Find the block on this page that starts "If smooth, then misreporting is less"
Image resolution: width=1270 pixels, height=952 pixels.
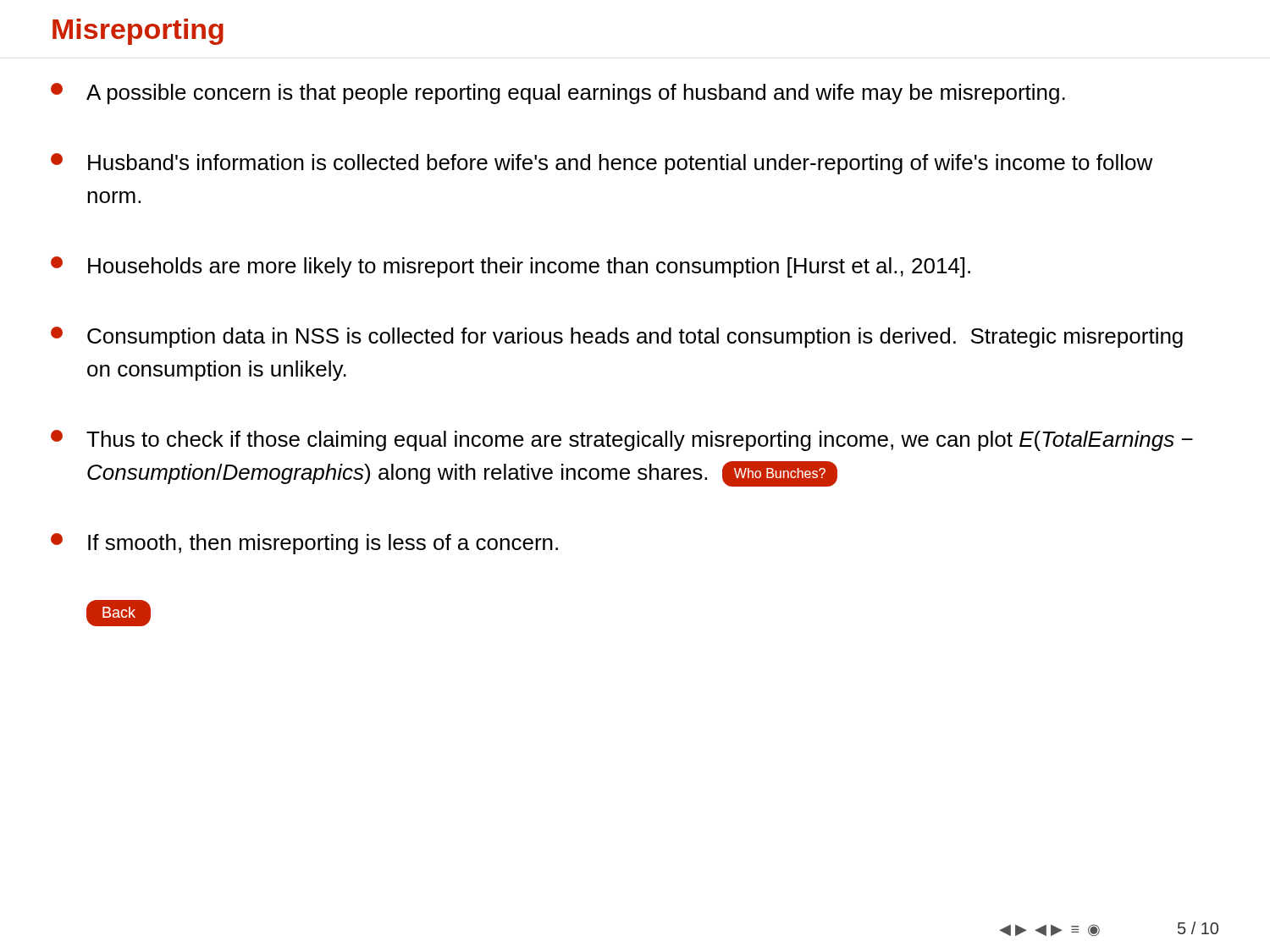[305, 543]
